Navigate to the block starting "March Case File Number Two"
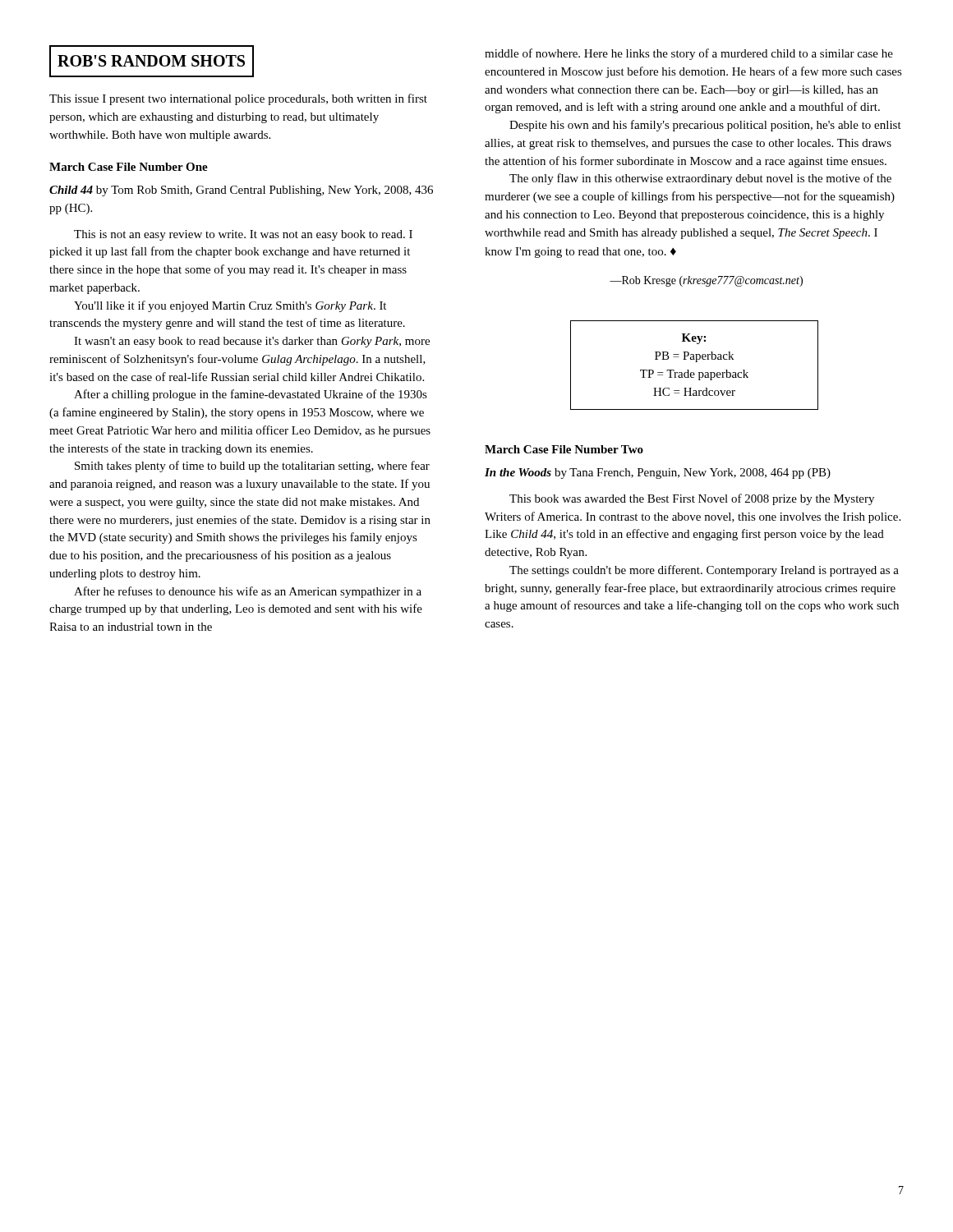Image resolution: width=953 pixels, height=1232 pixels. (564, 449)
